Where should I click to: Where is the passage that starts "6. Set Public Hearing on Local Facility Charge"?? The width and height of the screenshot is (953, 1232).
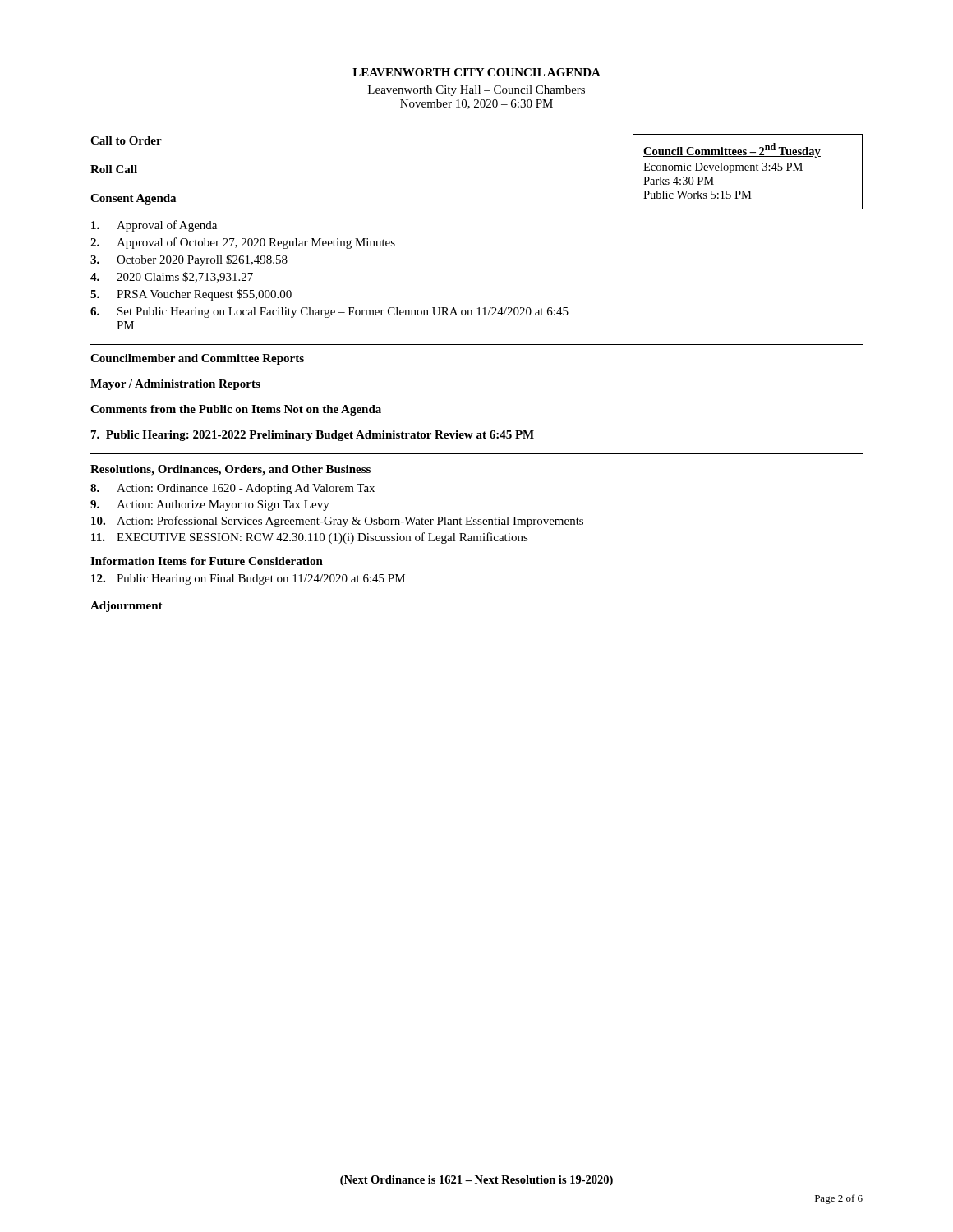pos(476,319)
